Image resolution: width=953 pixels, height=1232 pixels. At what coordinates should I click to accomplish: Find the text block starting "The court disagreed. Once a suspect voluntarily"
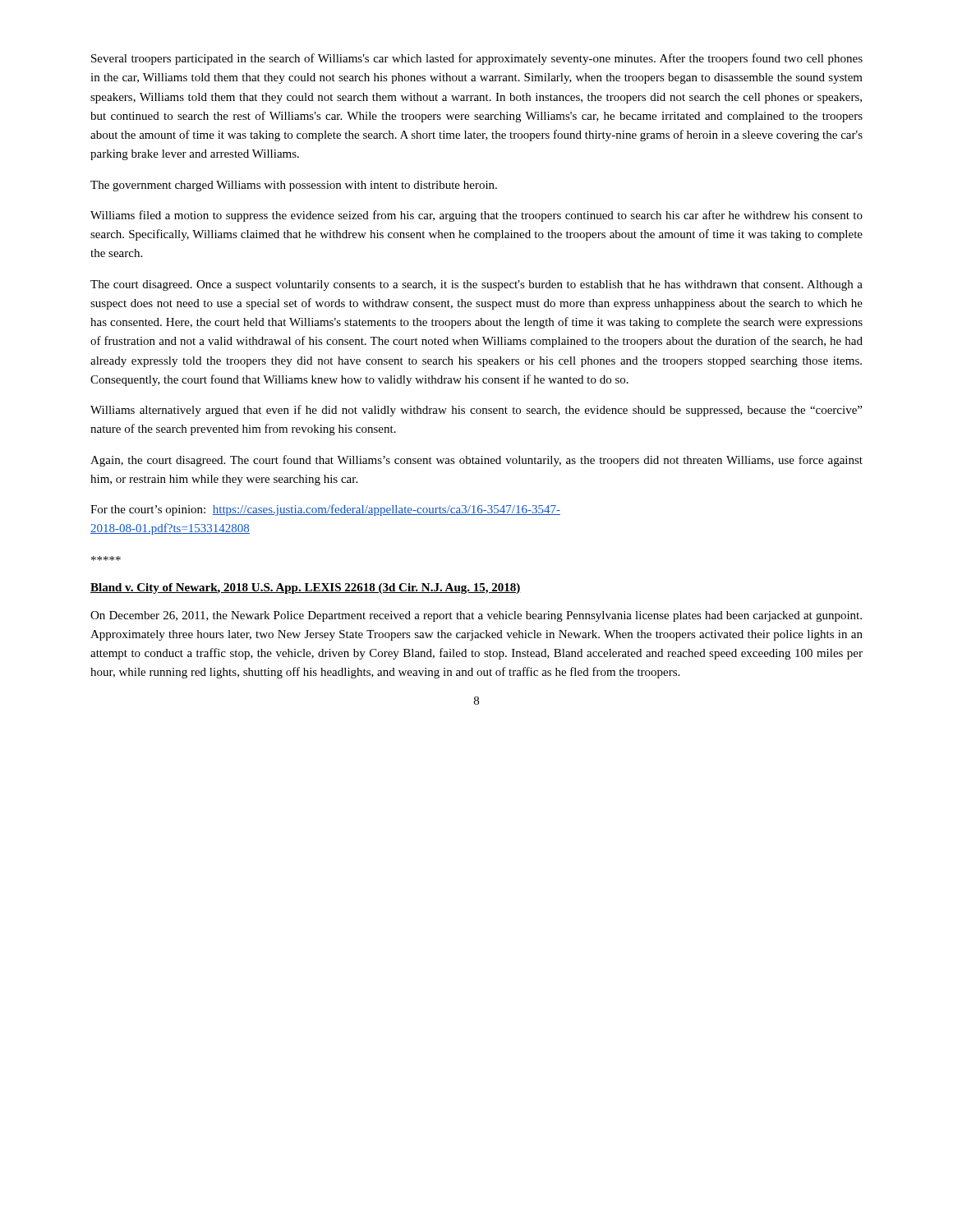[x=476, y=332]
